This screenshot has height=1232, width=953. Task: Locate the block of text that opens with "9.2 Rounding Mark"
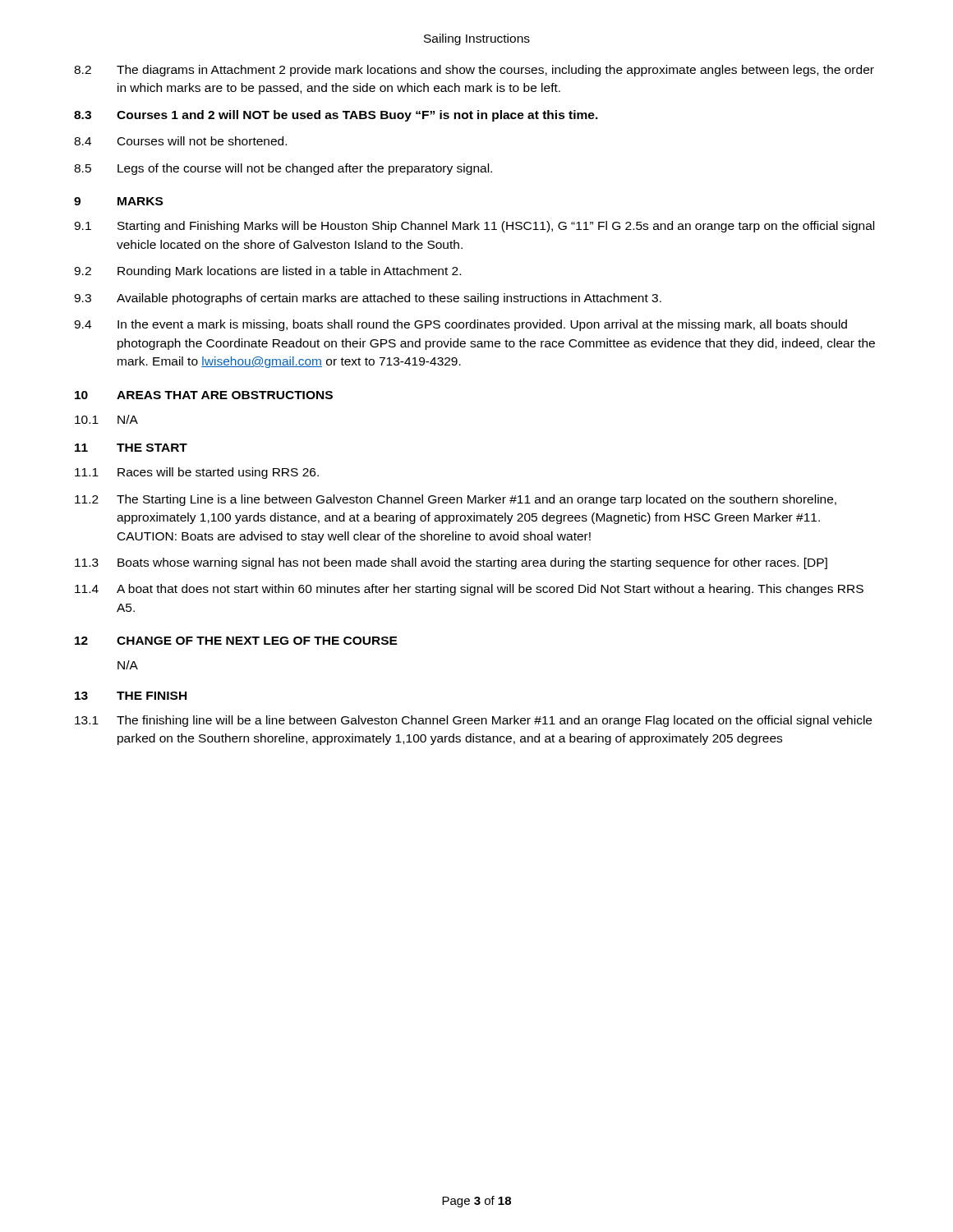(267, 272)
